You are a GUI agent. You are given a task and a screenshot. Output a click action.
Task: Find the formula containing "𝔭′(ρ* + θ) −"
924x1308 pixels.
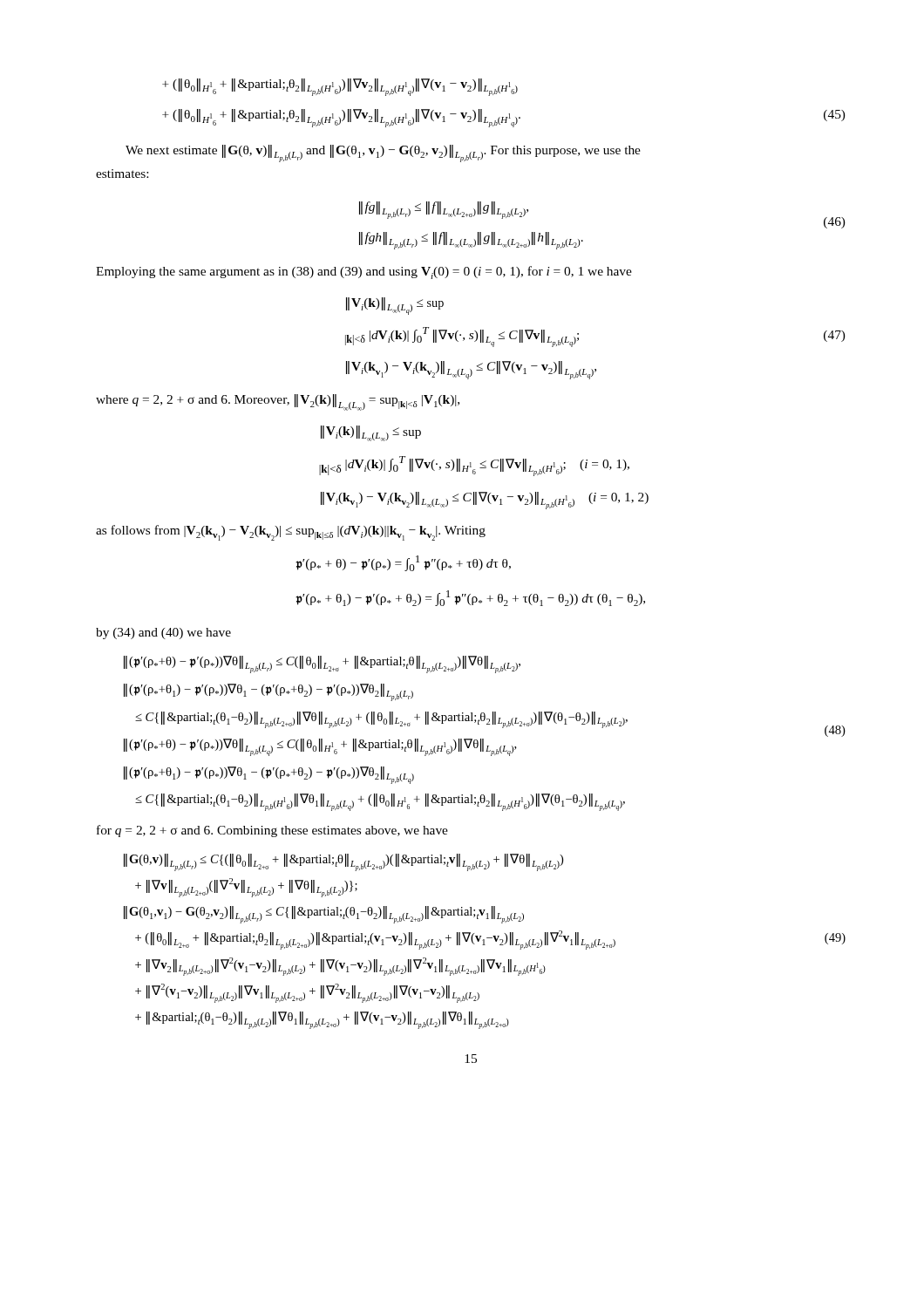coord(403,563)
